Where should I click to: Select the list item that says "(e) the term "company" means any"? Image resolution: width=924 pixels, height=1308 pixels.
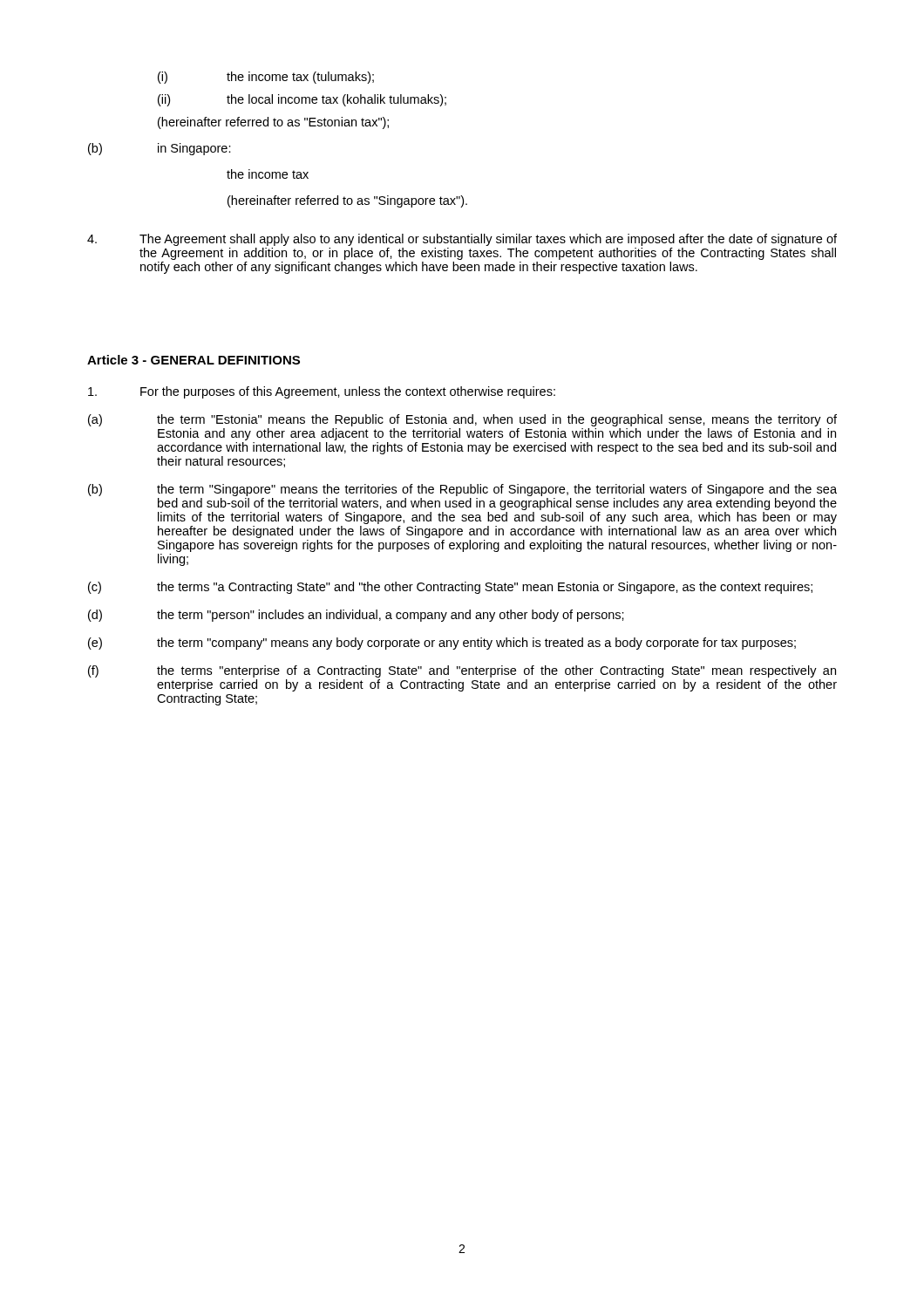tap(462, 643)
